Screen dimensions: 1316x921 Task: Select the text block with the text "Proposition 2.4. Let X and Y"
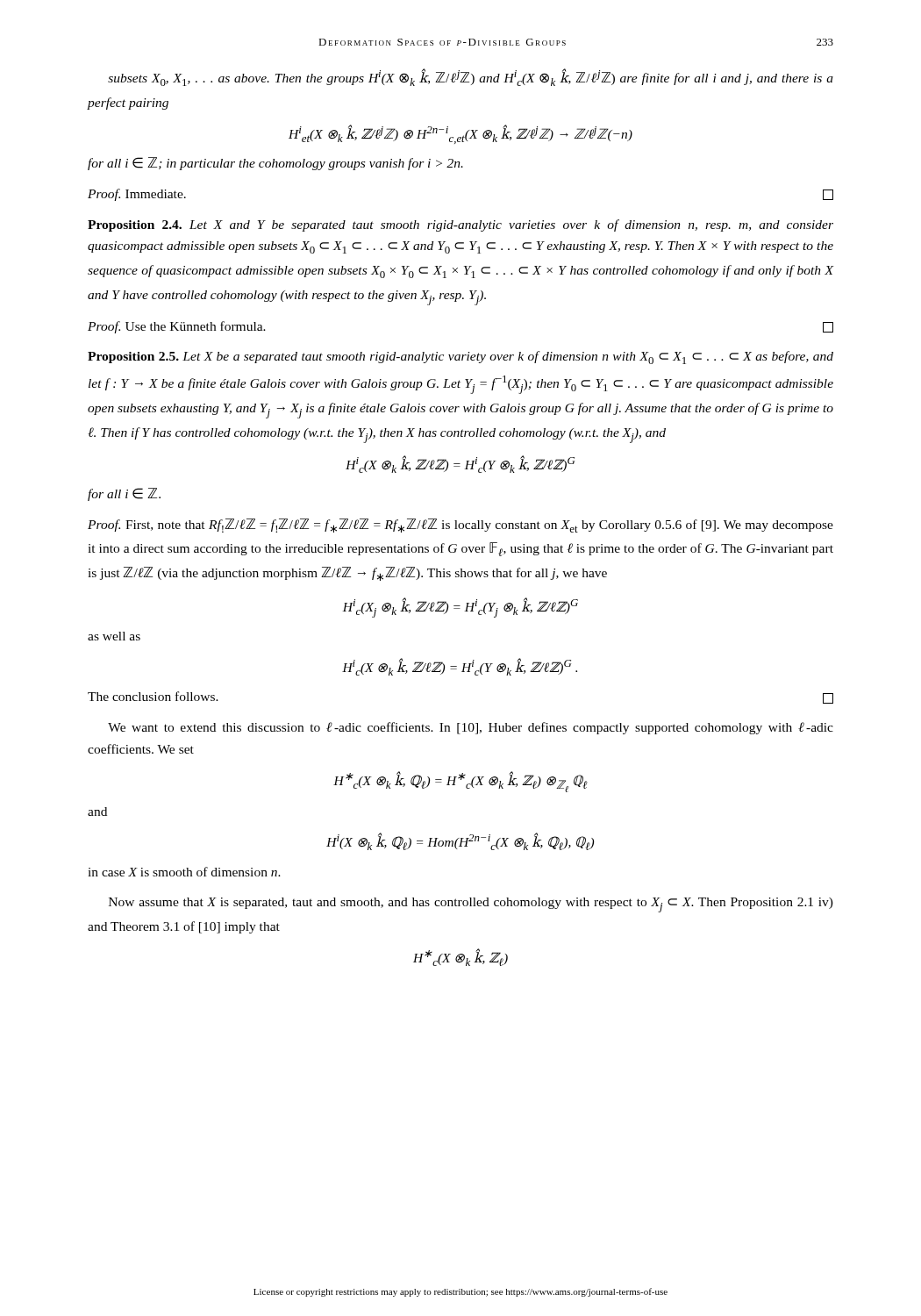coord(460,261)
